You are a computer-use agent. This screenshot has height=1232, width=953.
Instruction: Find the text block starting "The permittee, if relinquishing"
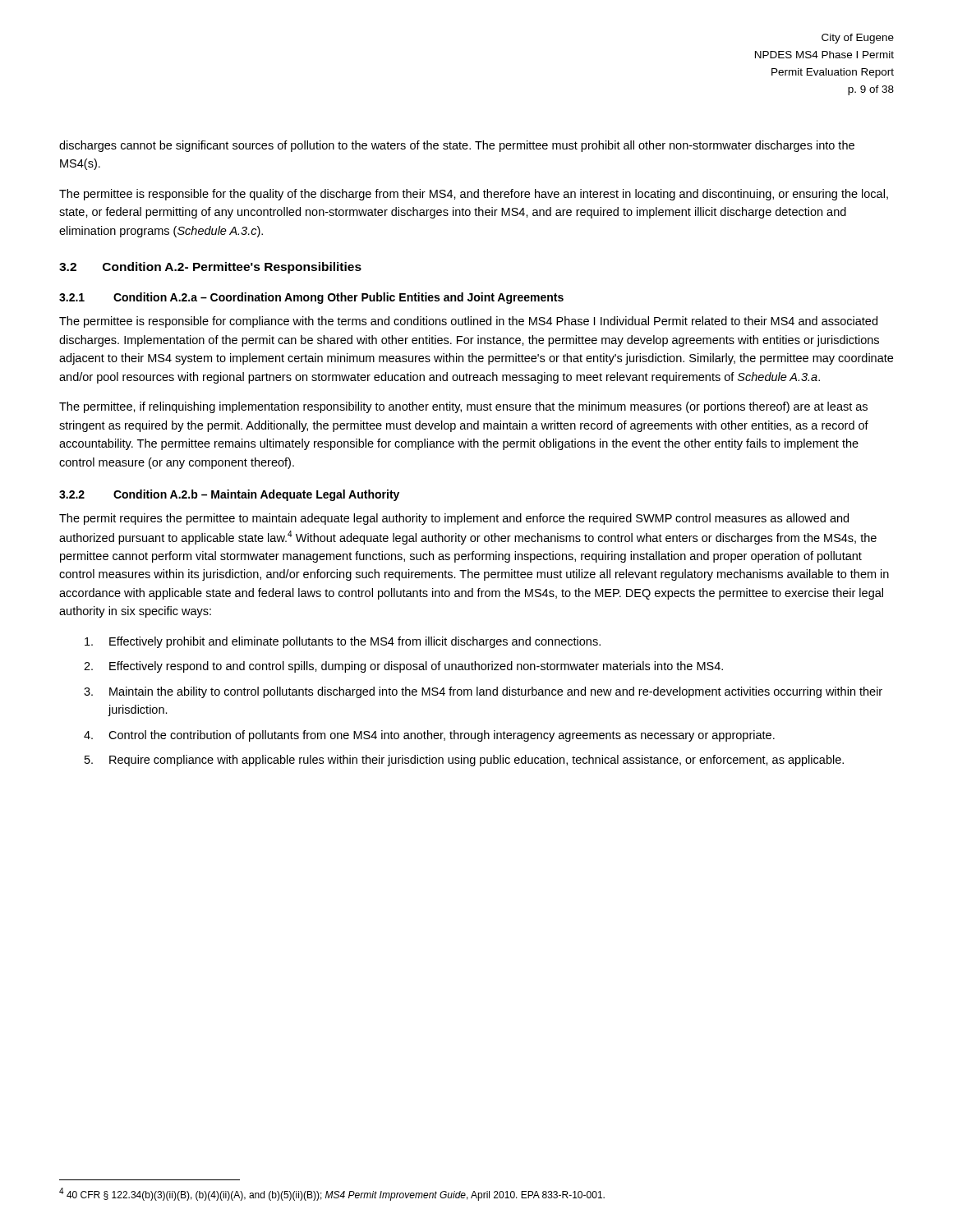(464, 434)
